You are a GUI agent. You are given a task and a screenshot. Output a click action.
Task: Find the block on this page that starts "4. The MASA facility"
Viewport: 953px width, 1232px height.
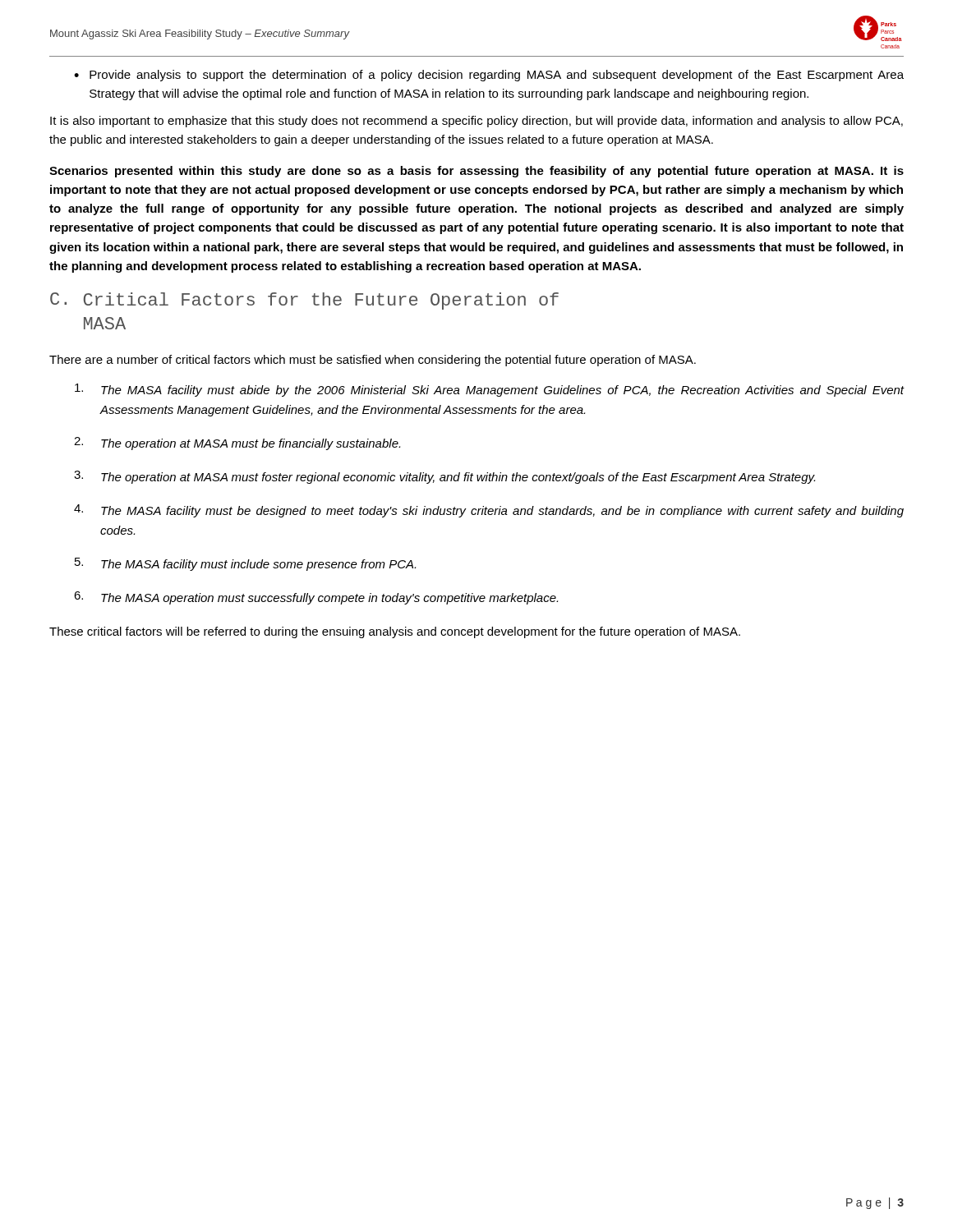coord(489,521)
